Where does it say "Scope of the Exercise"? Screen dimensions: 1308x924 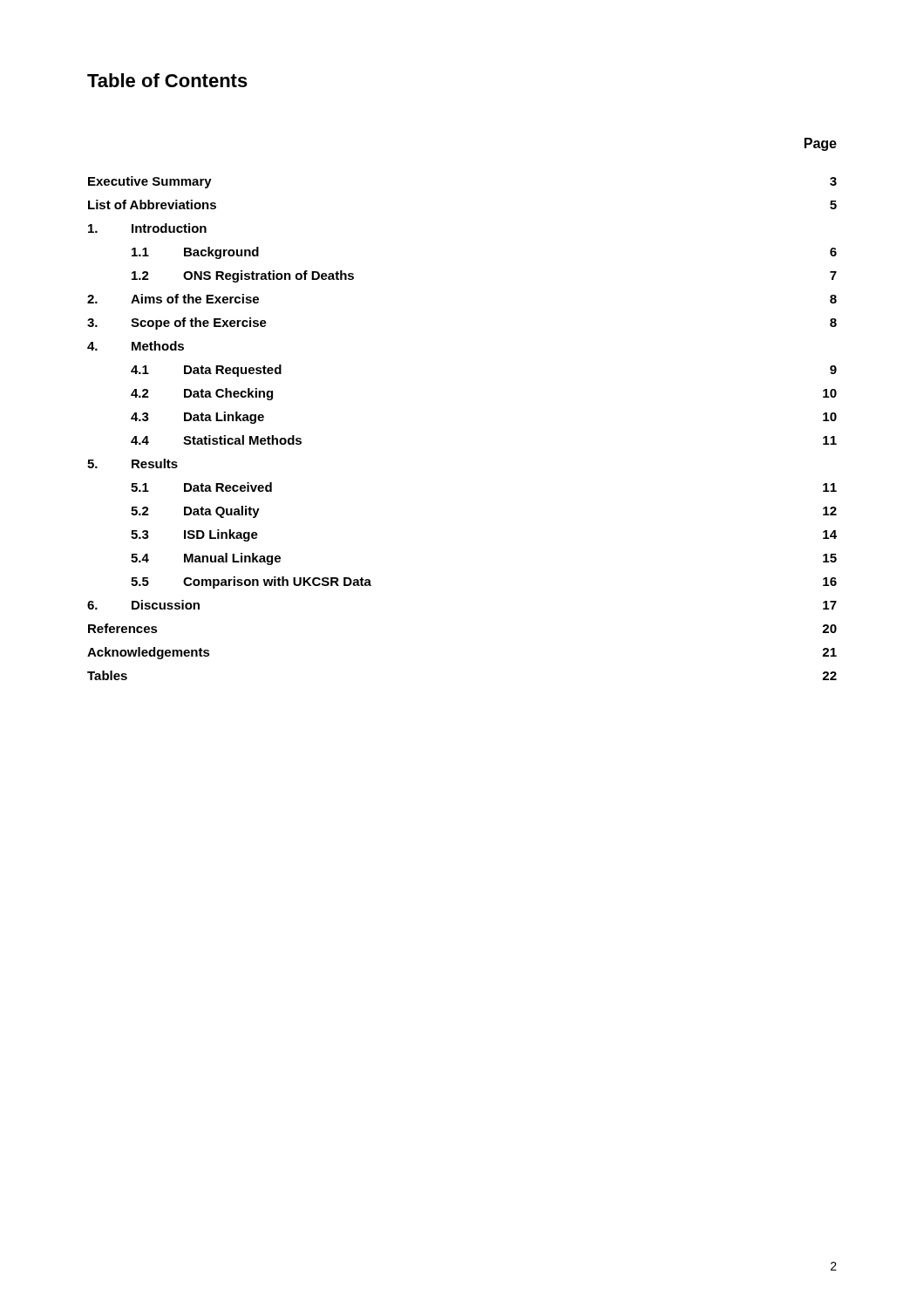pos(199,322)
